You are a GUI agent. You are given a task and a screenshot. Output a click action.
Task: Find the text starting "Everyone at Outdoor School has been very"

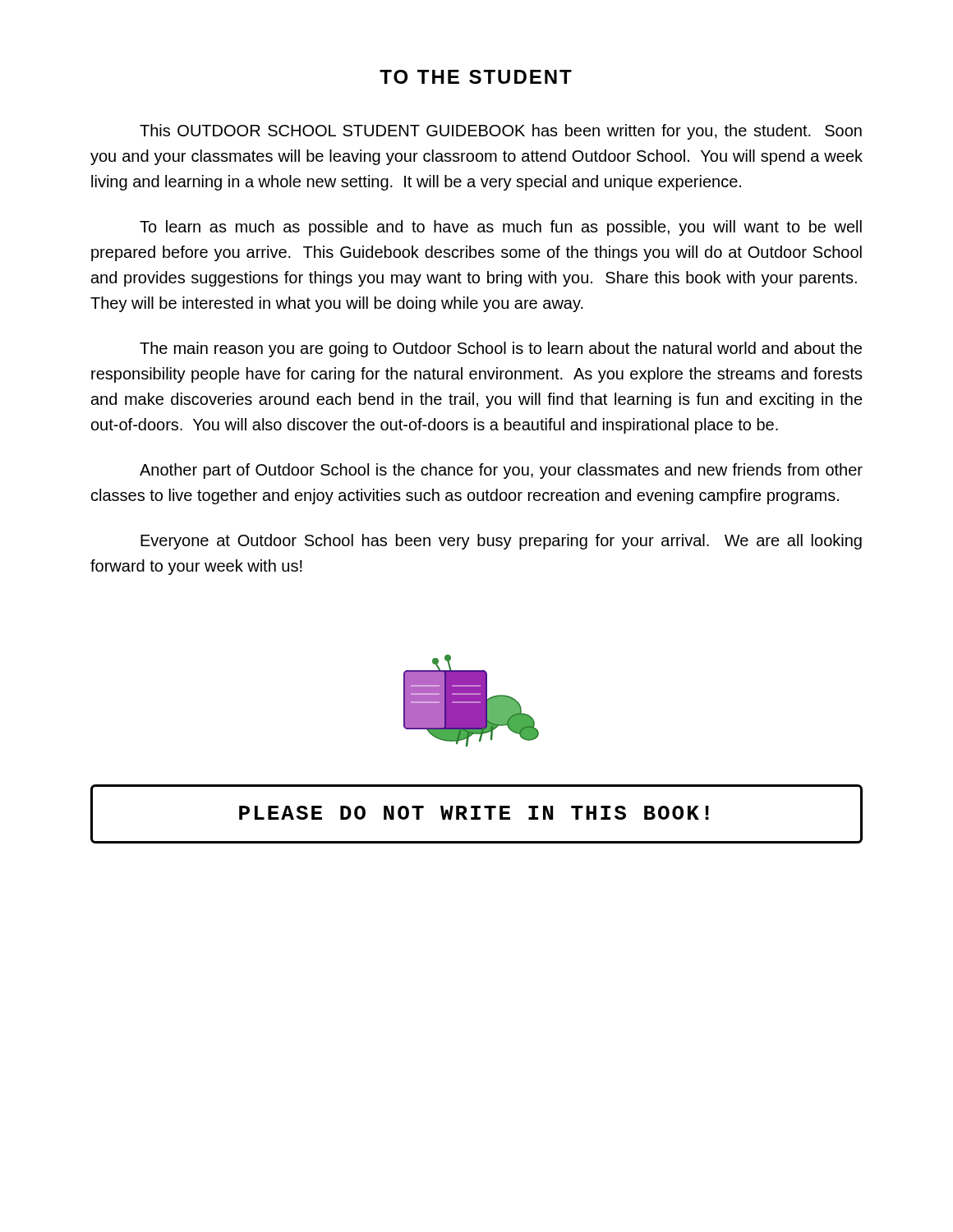(476, 553)
